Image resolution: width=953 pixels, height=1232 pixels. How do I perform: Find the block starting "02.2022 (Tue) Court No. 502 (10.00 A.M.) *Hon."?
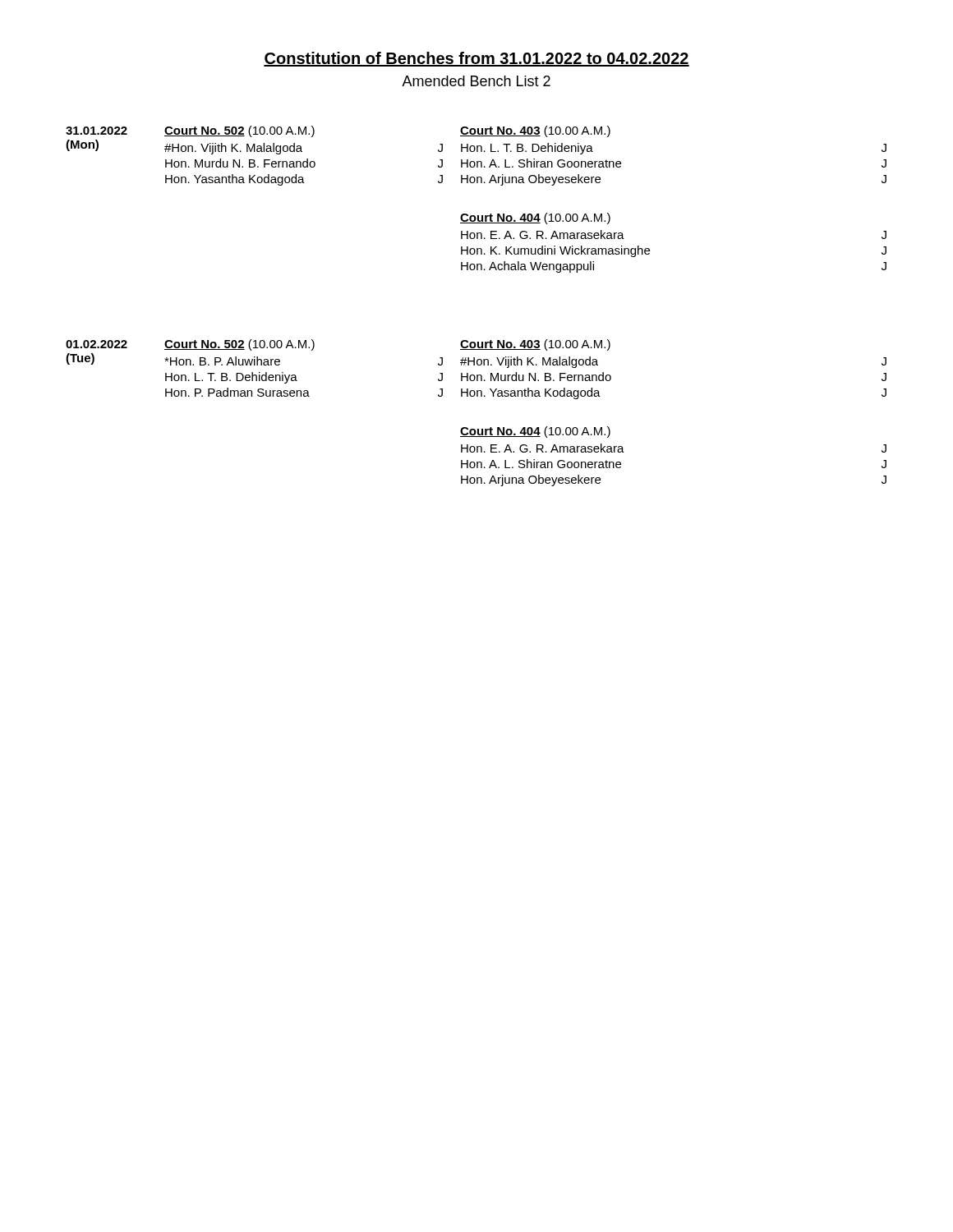click(x=476, y=423)
